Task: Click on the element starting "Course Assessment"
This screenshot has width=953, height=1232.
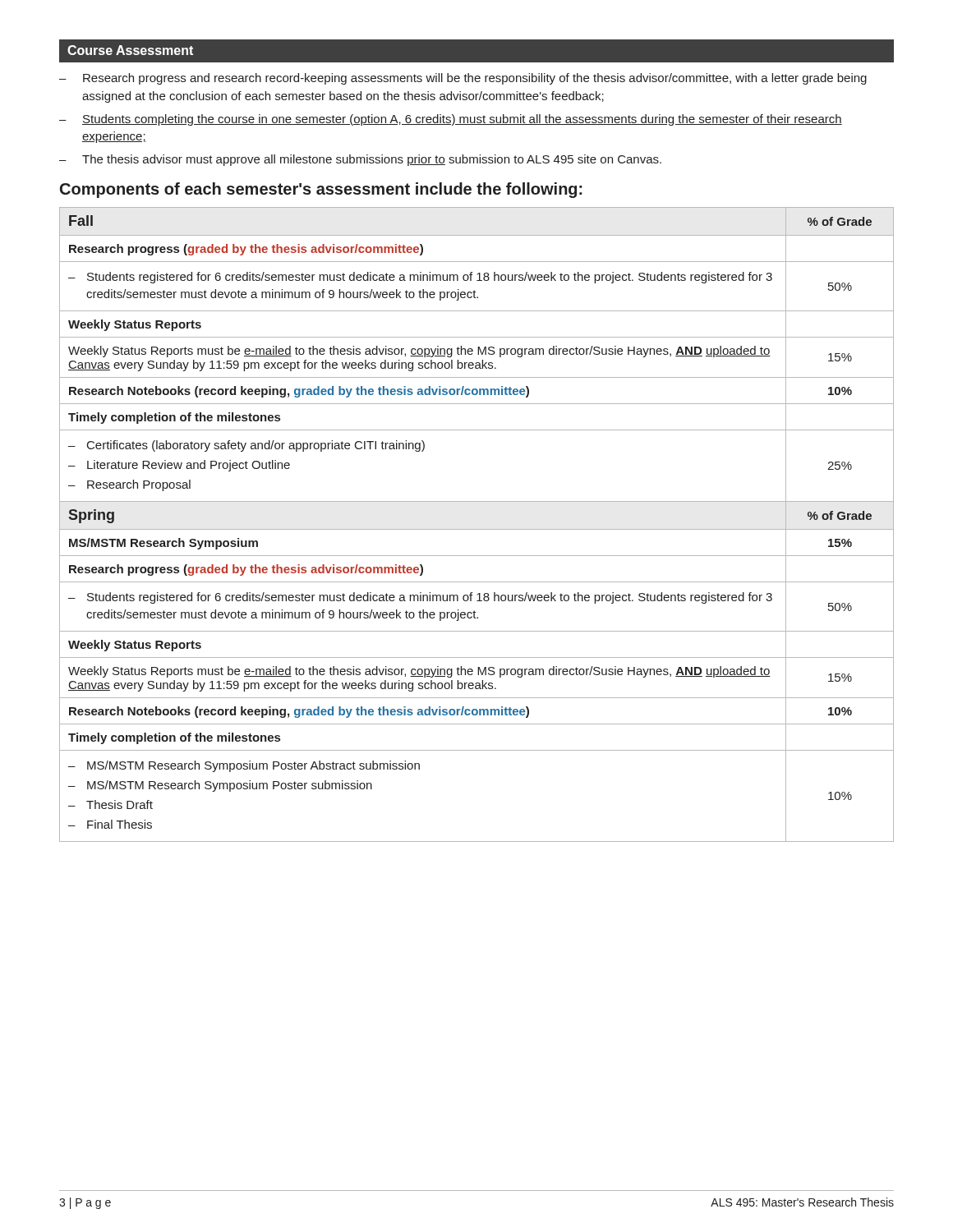Action: point(130,51)
